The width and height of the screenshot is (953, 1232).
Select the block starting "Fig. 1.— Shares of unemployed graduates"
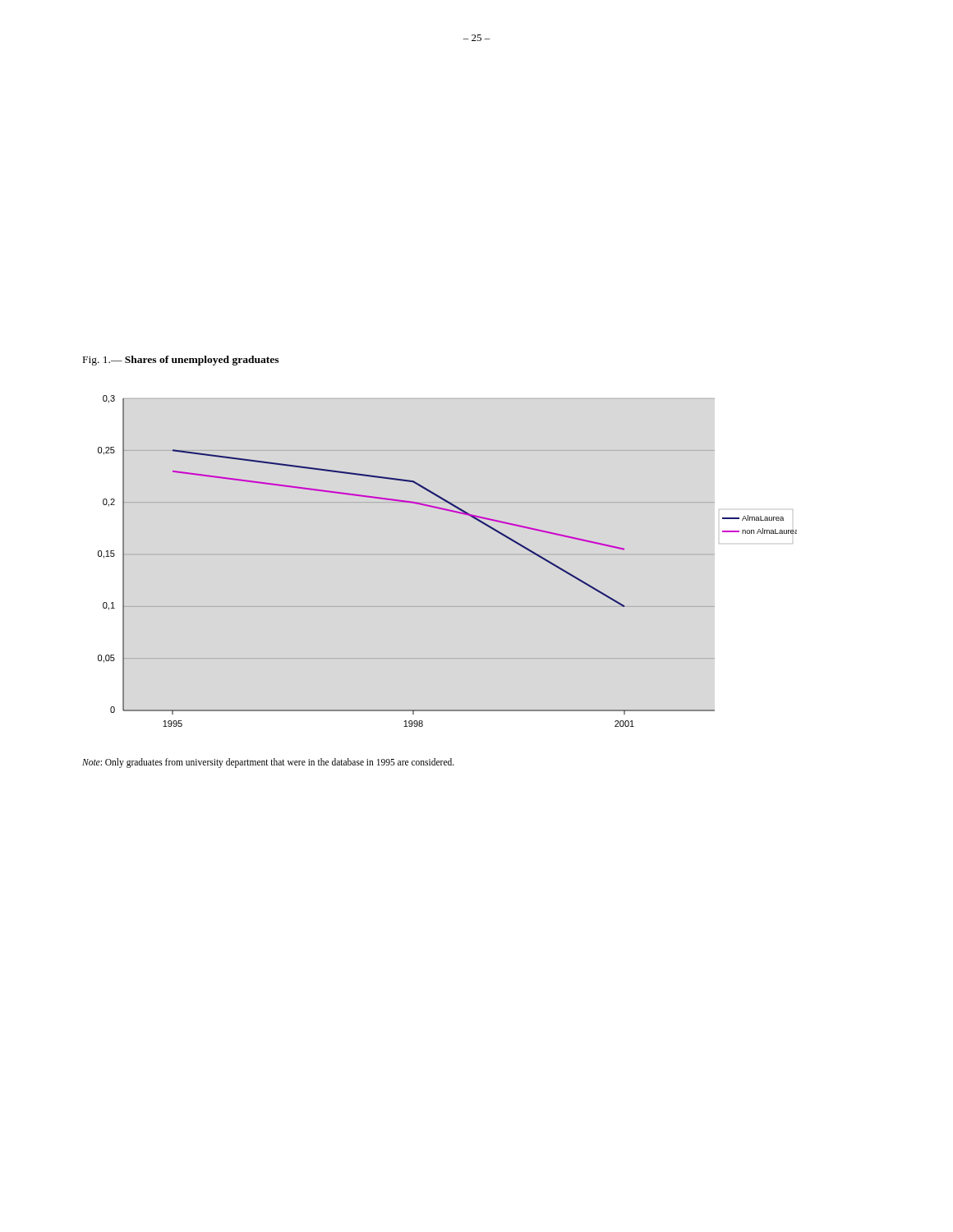click(180, 359)
